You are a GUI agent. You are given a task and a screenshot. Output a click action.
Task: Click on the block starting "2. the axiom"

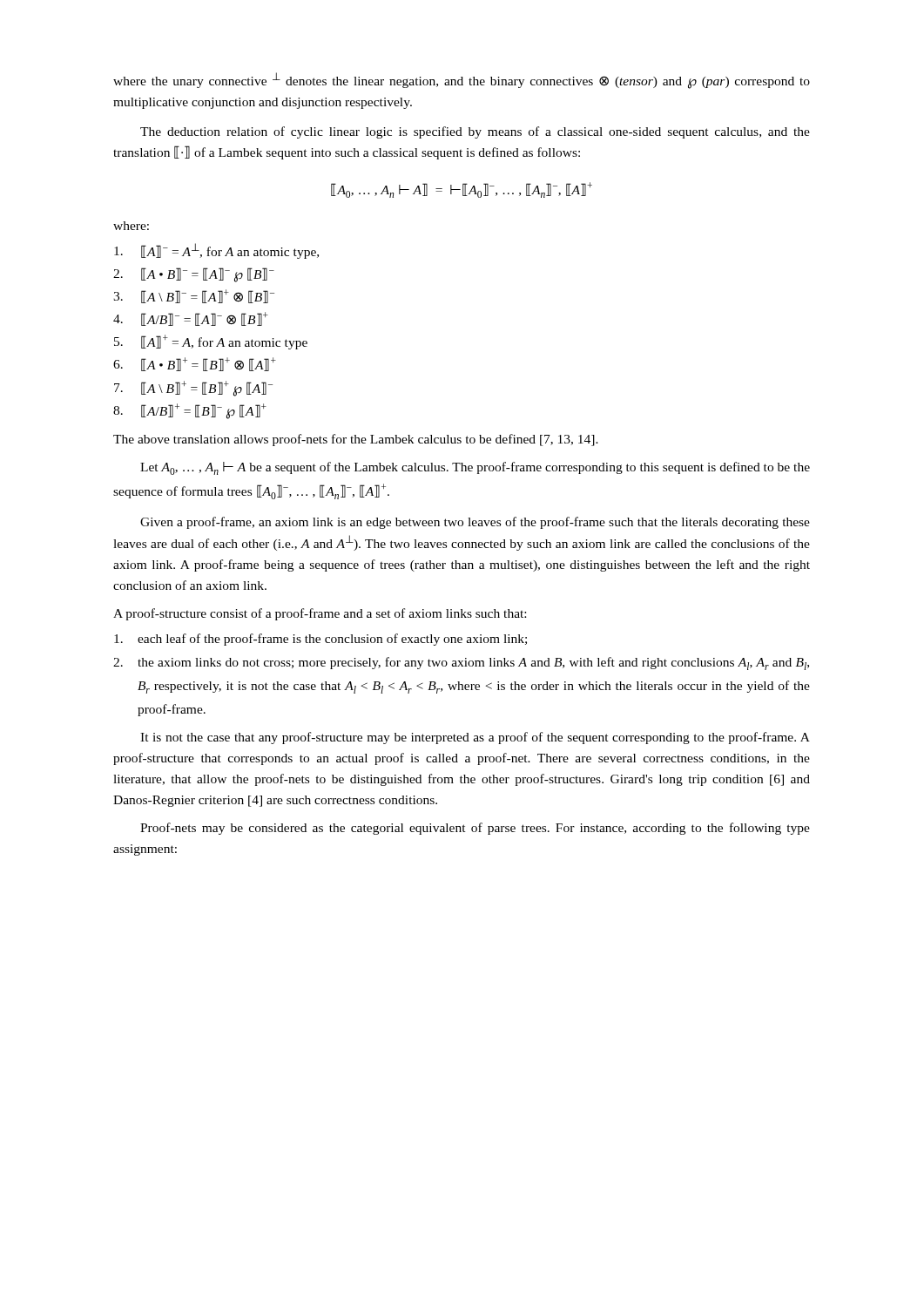point(462,685)
